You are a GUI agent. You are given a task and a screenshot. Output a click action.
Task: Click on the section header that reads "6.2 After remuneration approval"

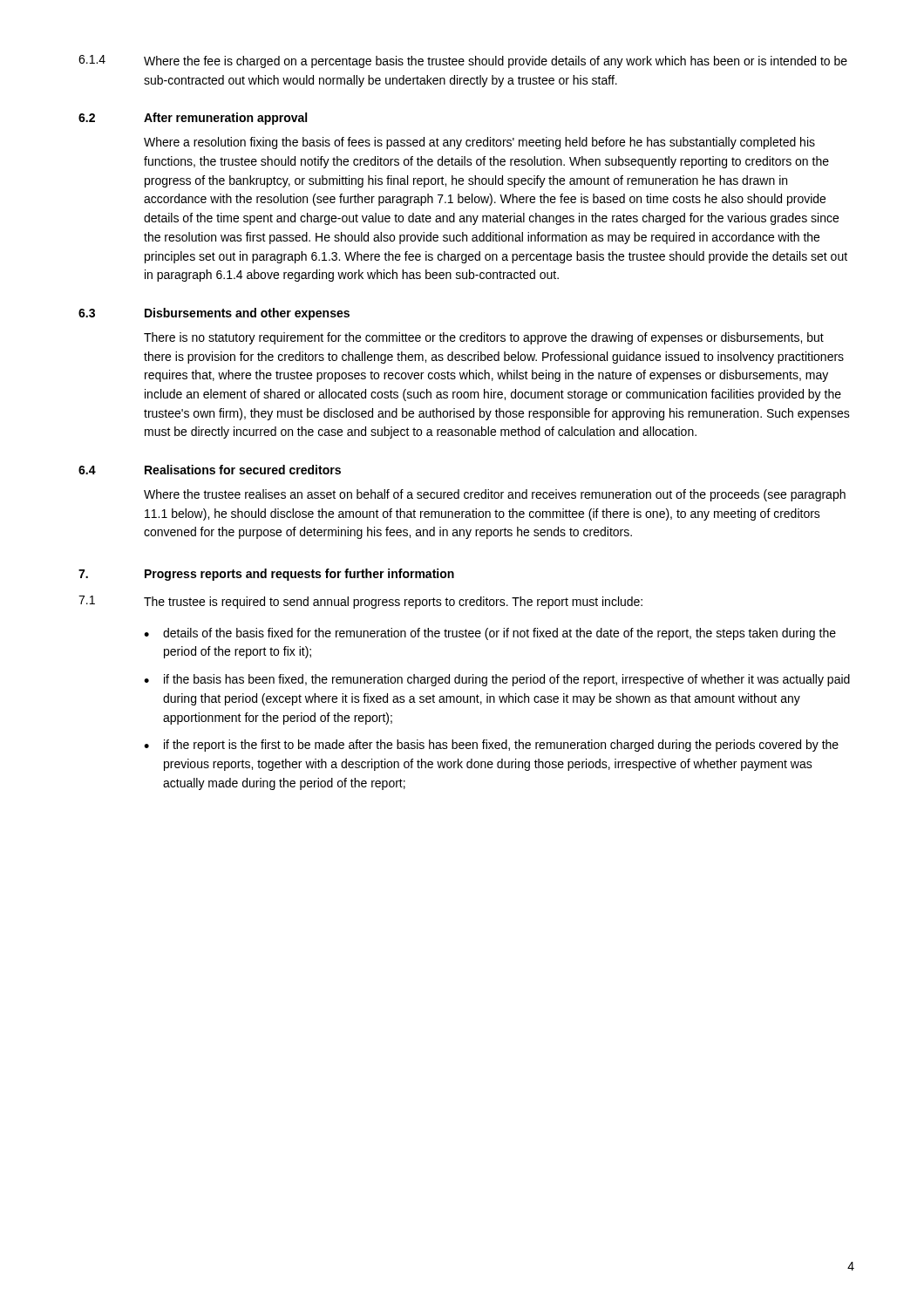coord(193,118)
